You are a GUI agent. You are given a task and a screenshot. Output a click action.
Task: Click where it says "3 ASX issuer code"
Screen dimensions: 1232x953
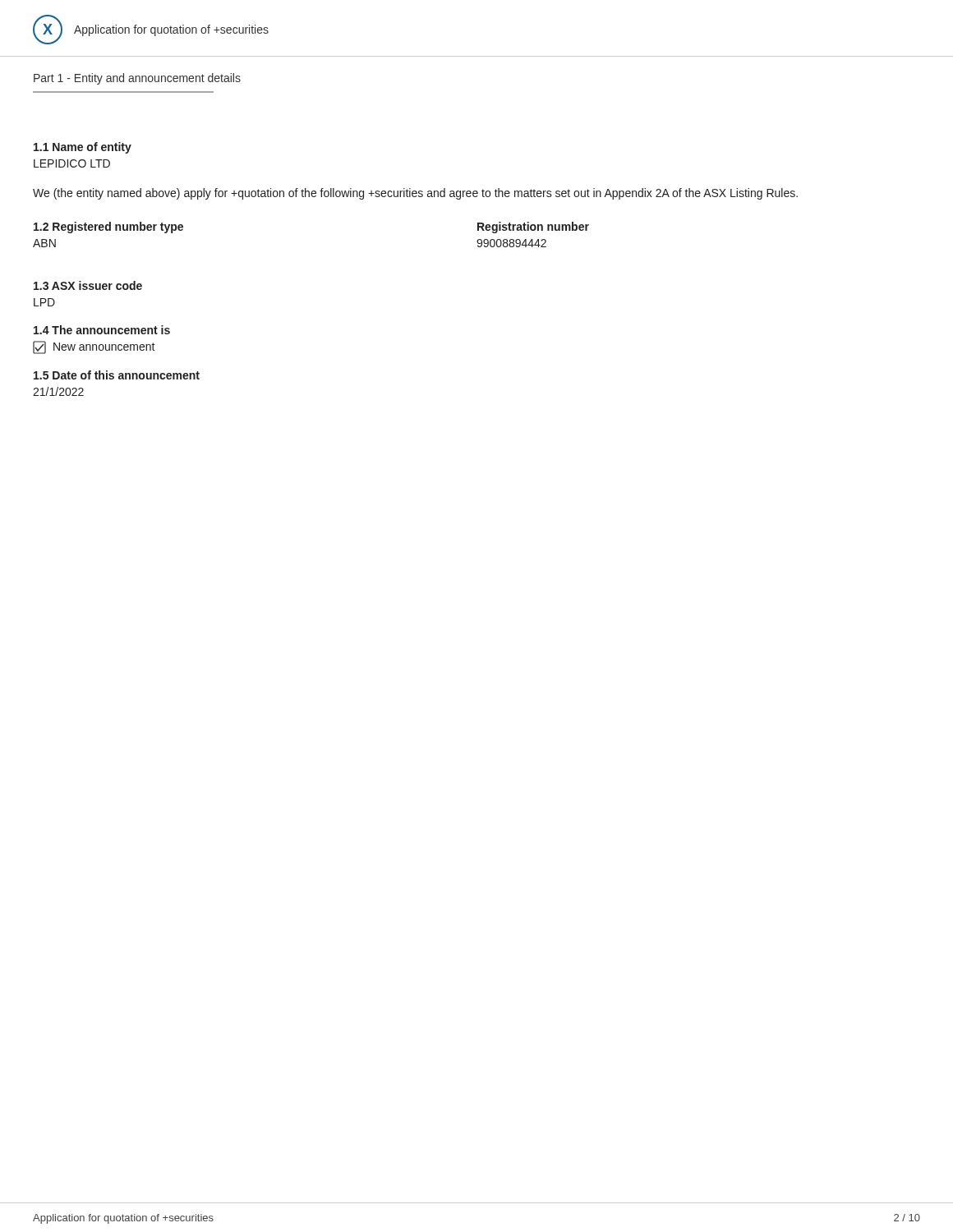point(88,286)
